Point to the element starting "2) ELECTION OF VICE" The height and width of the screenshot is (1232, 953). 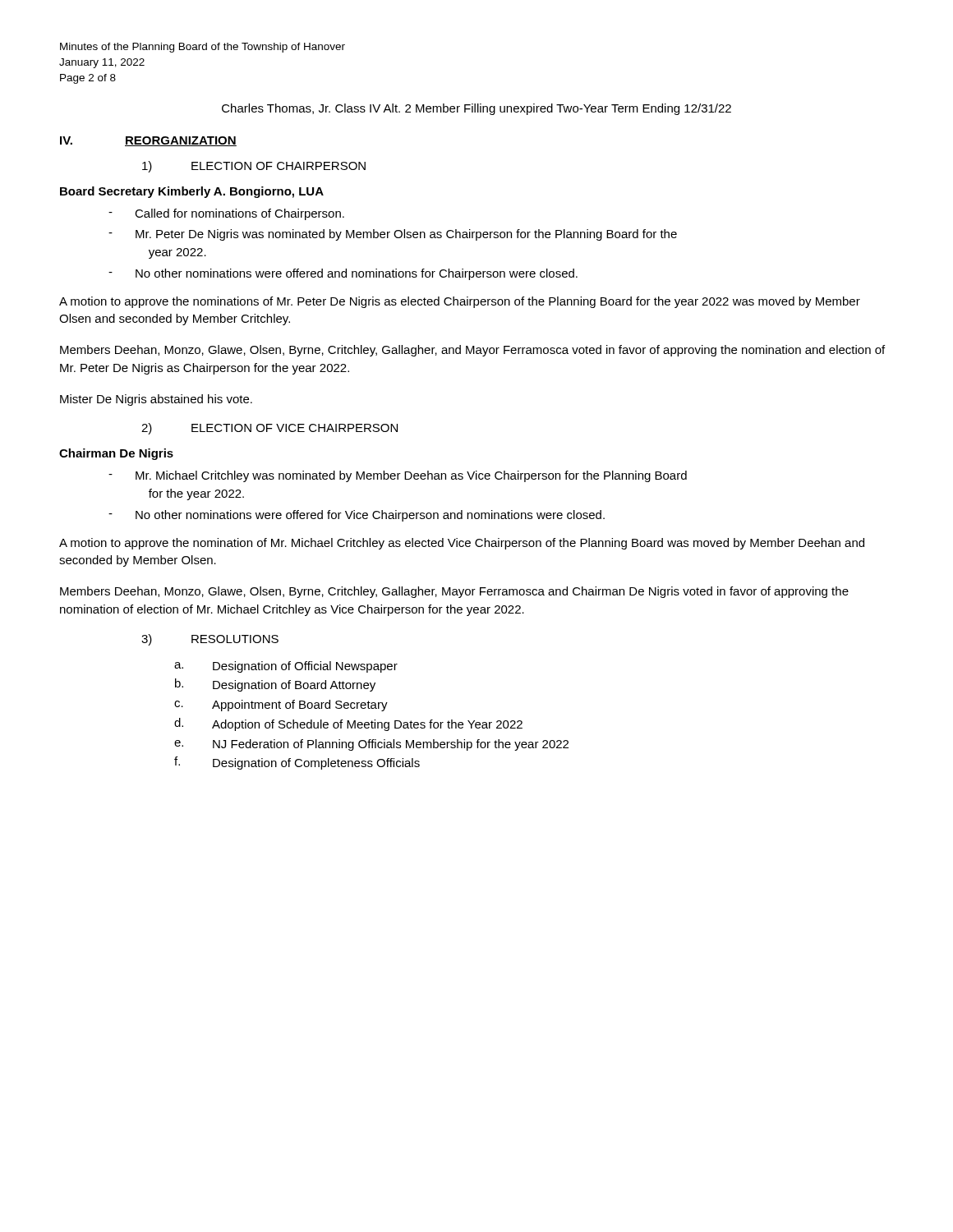[x=269, y=429]
